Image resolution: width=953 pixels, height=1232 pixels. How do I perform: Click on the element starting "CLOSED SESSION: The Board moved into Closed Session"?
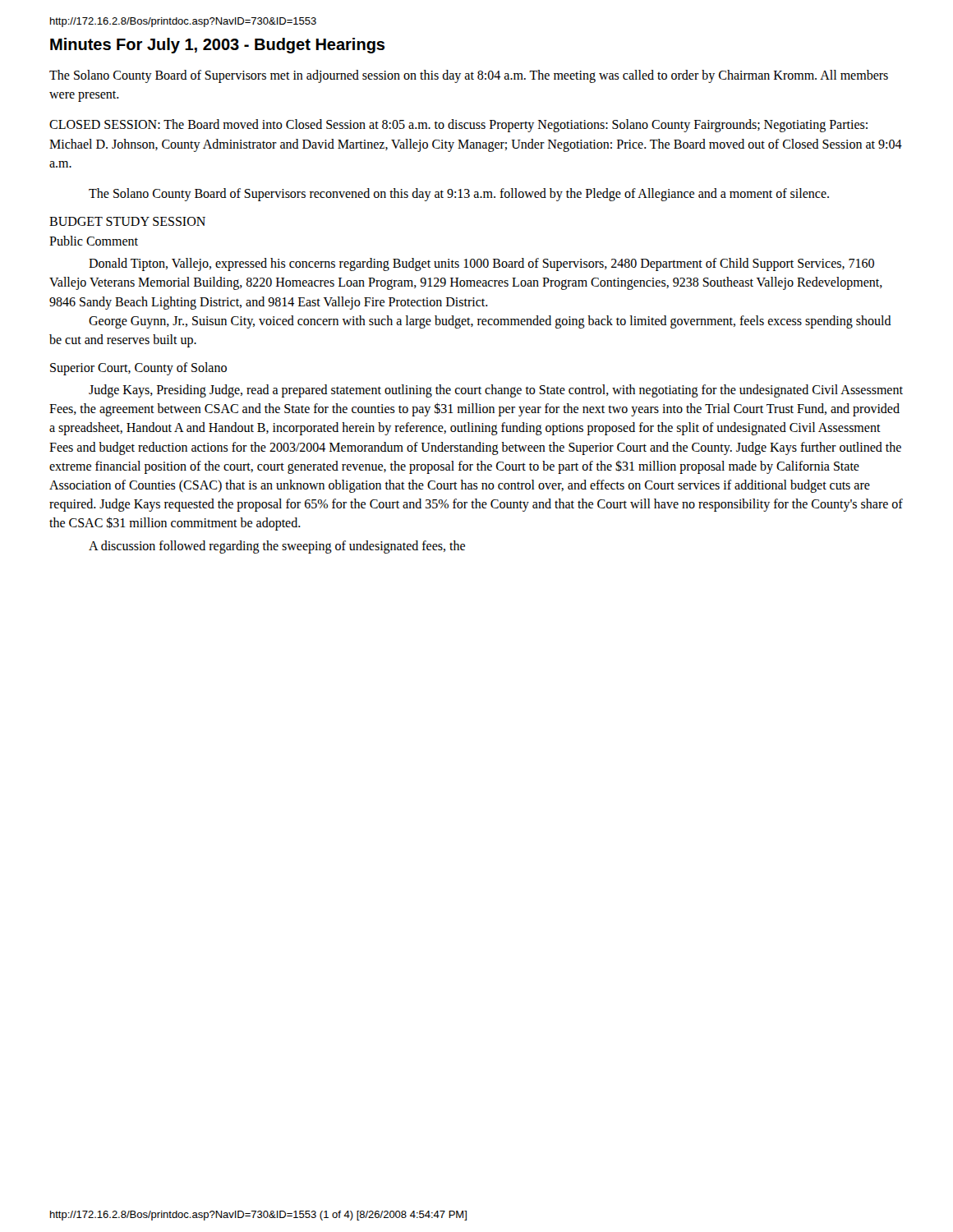475,144
